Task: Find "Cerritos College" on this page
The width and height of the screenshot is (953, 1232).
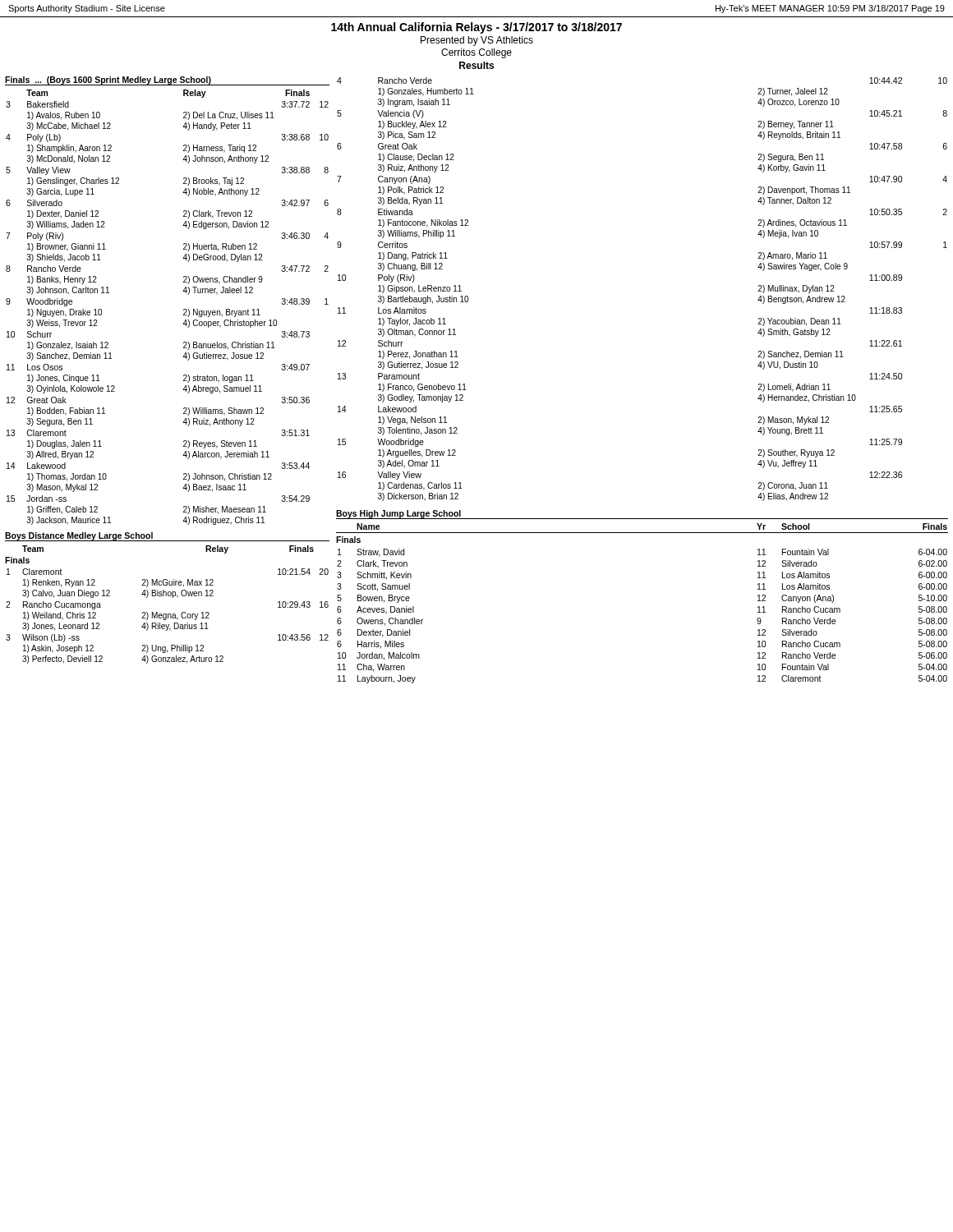Action: pyautogui.click(x=476, y=53)
